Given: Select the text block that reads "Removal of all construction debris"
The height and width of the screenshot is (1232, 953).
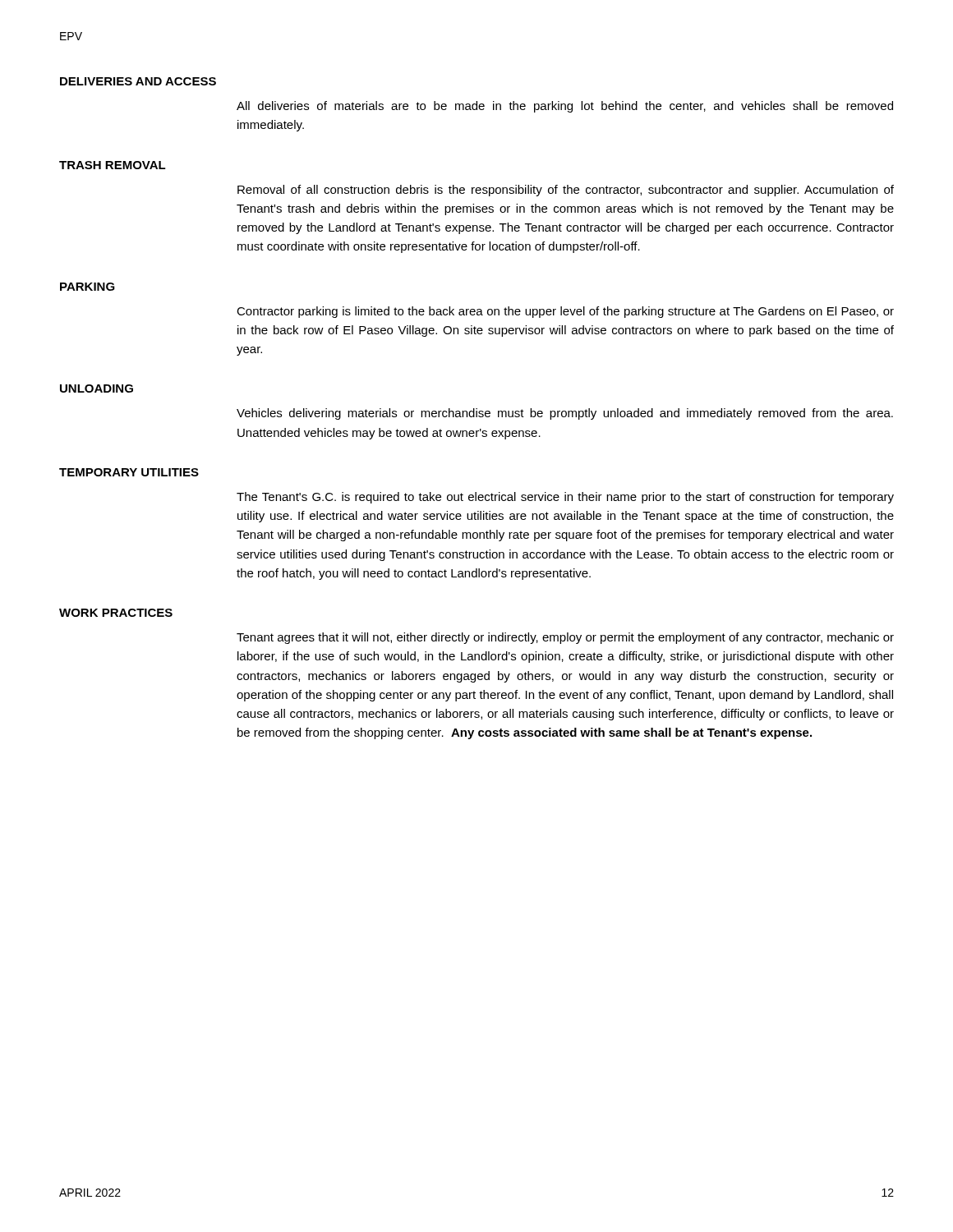Looking at the screenshot, I should [x=565, y=218].
